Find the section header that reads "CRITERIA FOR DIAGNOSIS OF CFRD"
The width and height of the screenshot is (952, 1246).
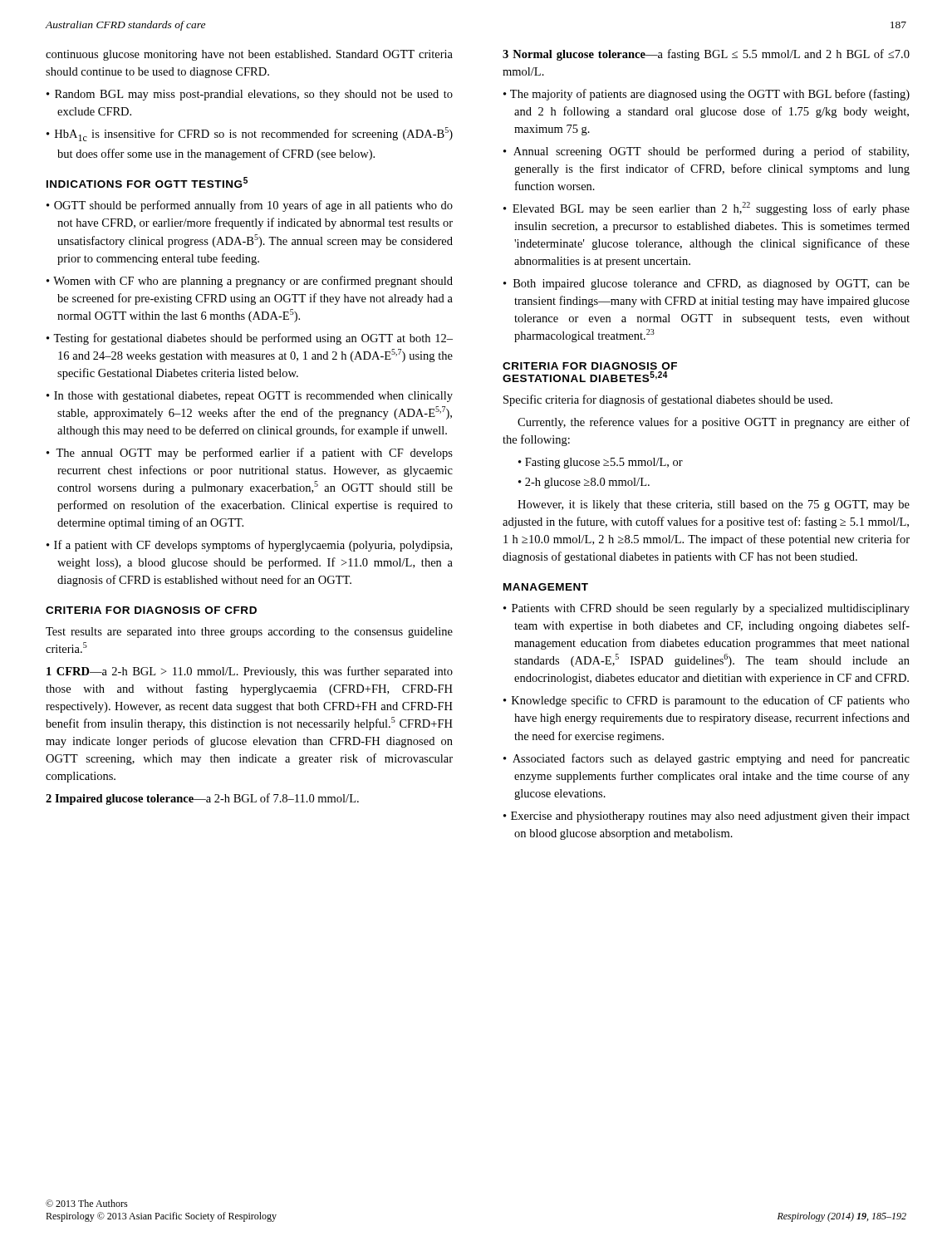(x=152, y=610)
